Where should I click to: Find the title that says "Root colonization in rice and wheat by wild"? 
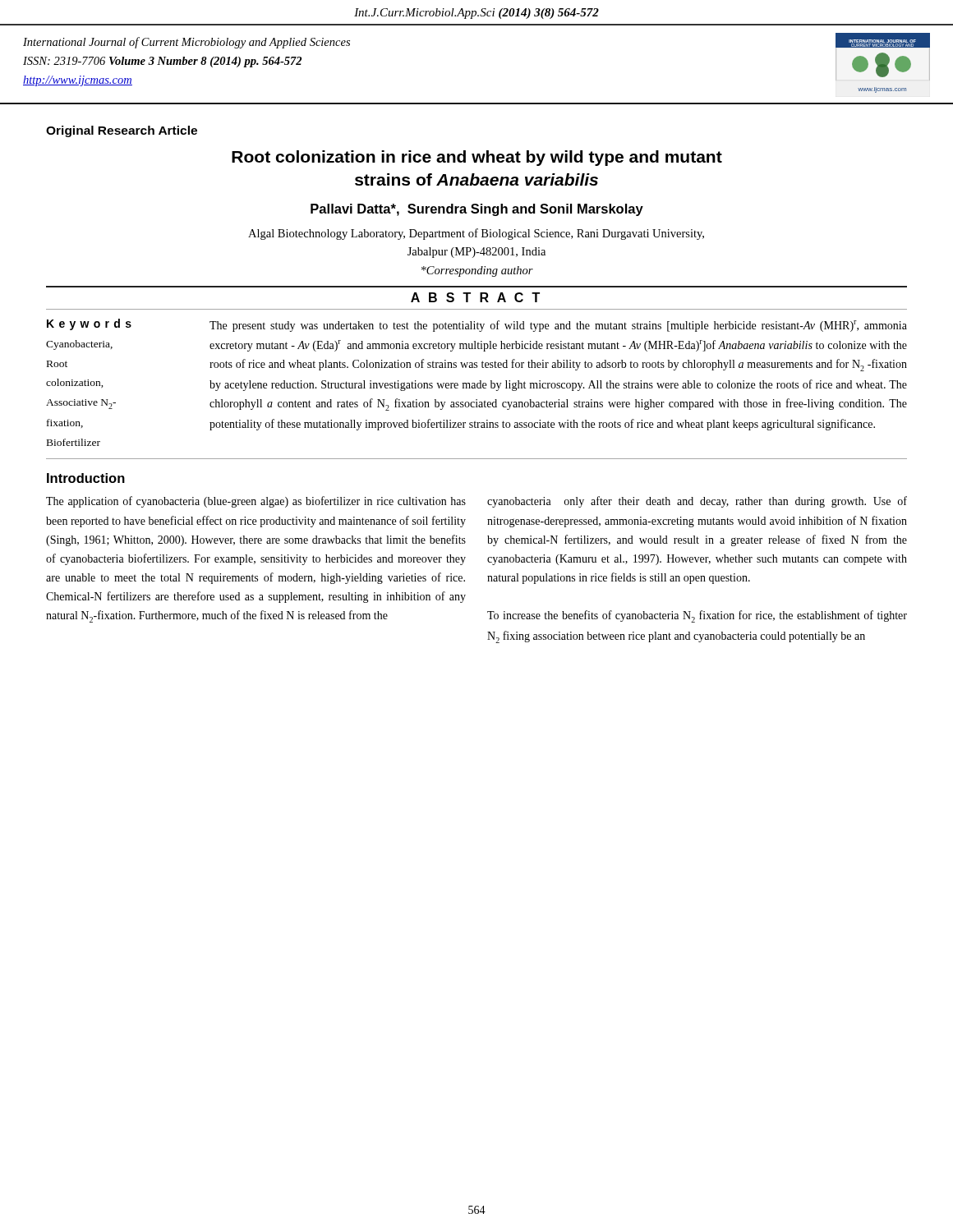pyautogui.click(x=476, y=168)
